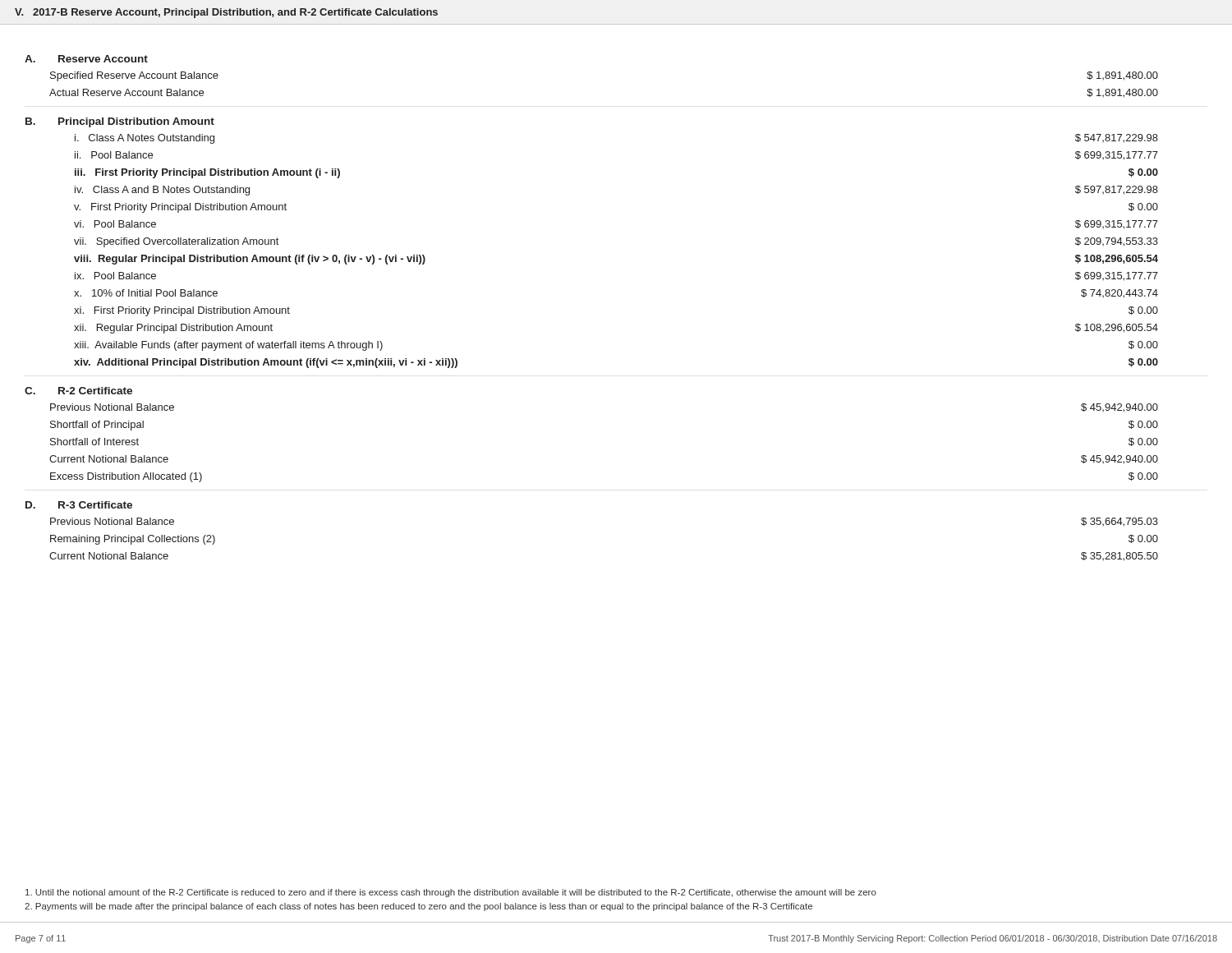Click on the list item containing "xi. First Priority Principal Distribution Amount $ 0.00"

pyautogui.click(x=190, y=311)
